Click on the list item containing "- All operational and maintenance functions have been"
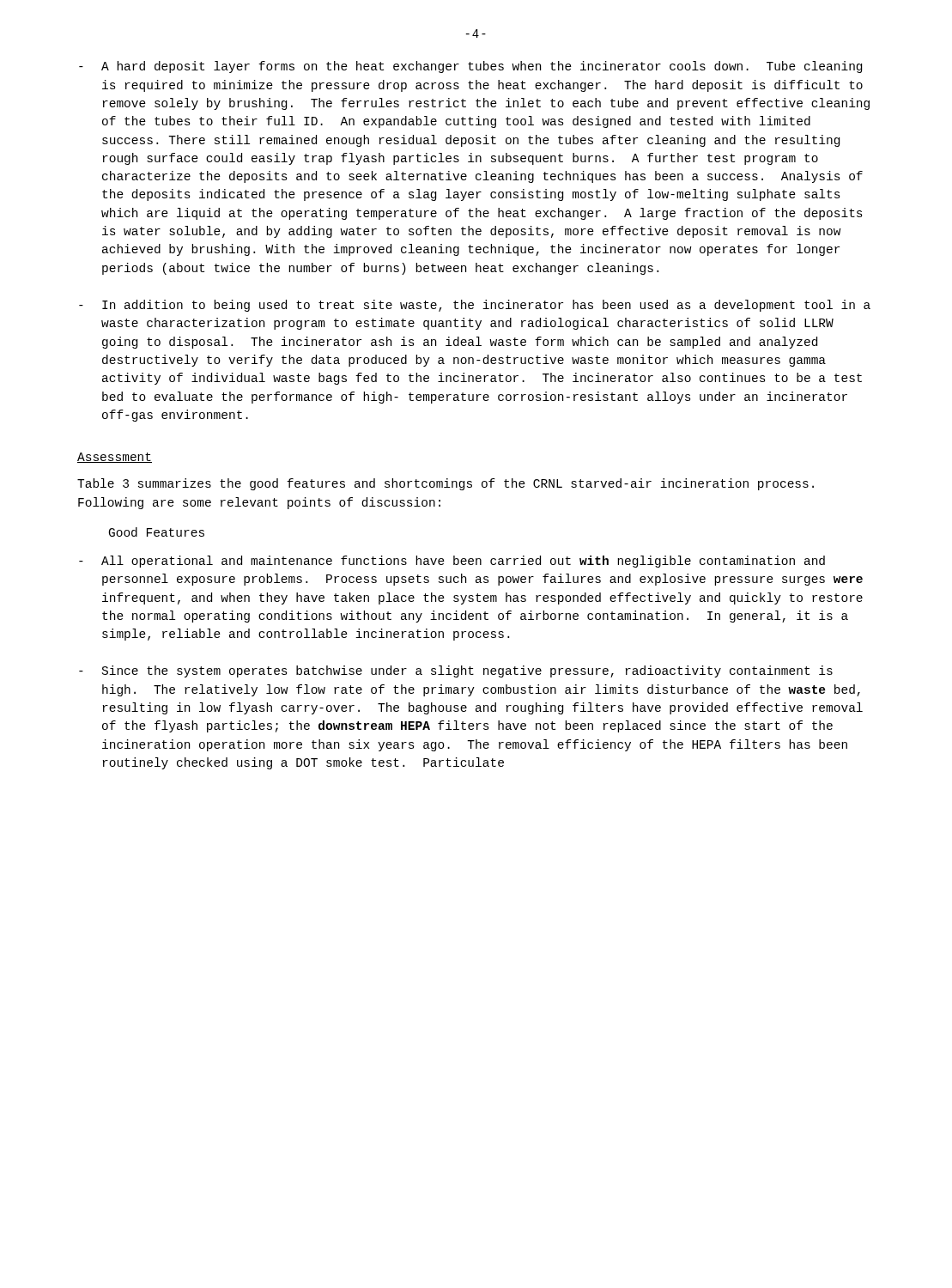 click(x=476, y=599)
